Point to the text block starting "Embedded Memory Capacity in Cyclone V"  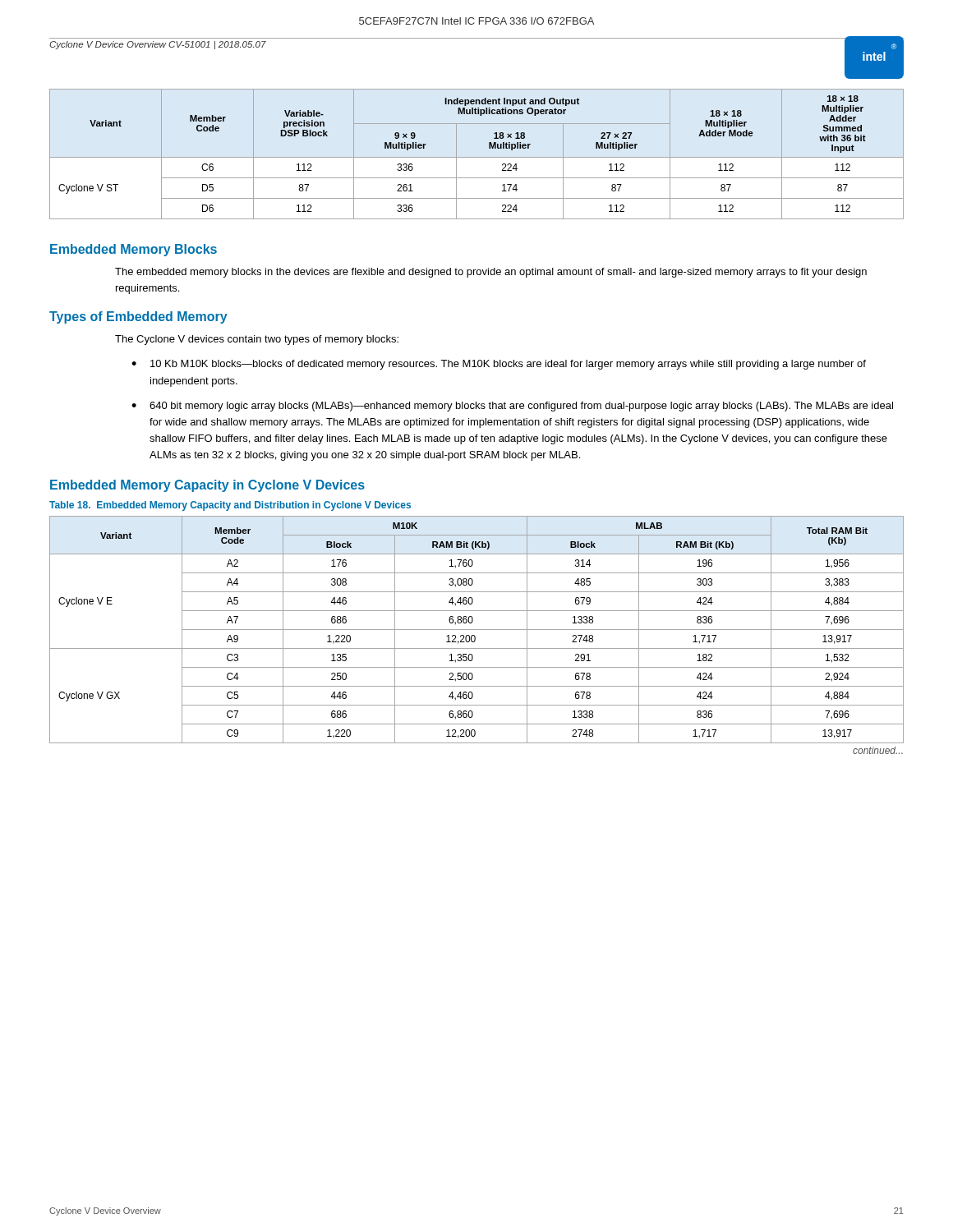click(x=207, y=485)
